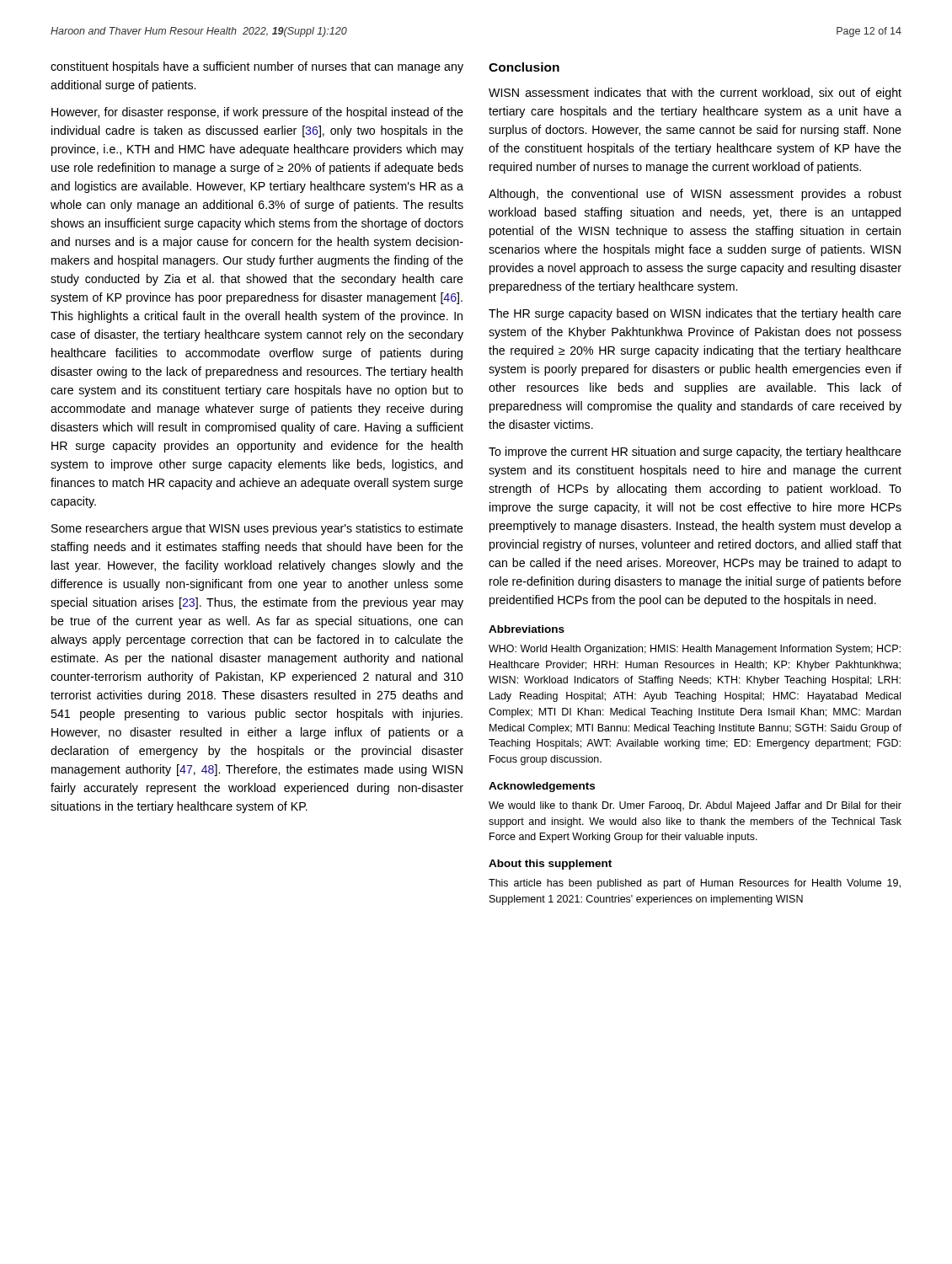This screenshot has width=952, height=1264.
Task: Click on the block starting "We would like to"
Action: (x=695, y=821)
